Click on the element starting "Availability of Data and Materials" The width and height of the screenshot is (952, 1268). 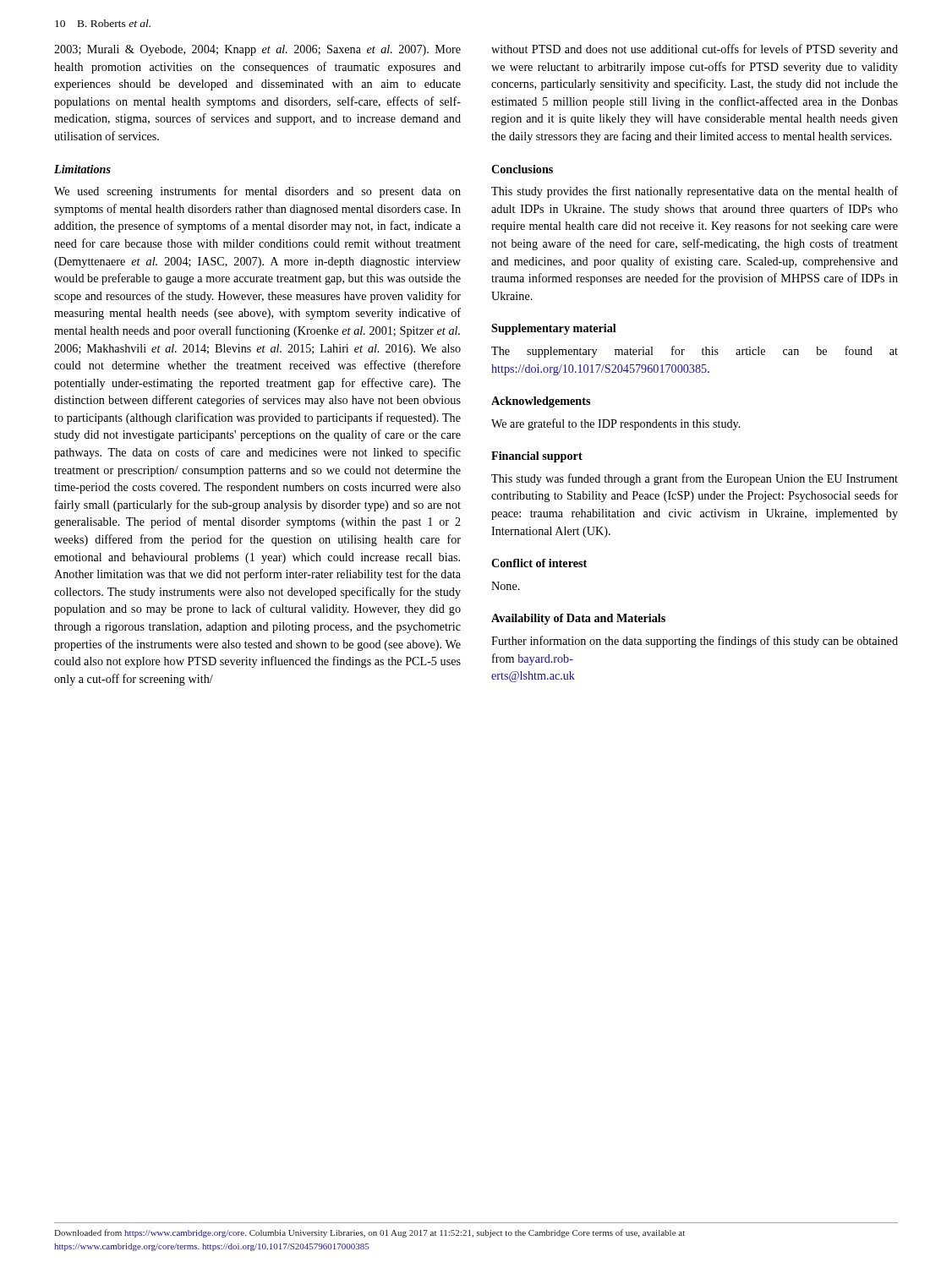578,618
